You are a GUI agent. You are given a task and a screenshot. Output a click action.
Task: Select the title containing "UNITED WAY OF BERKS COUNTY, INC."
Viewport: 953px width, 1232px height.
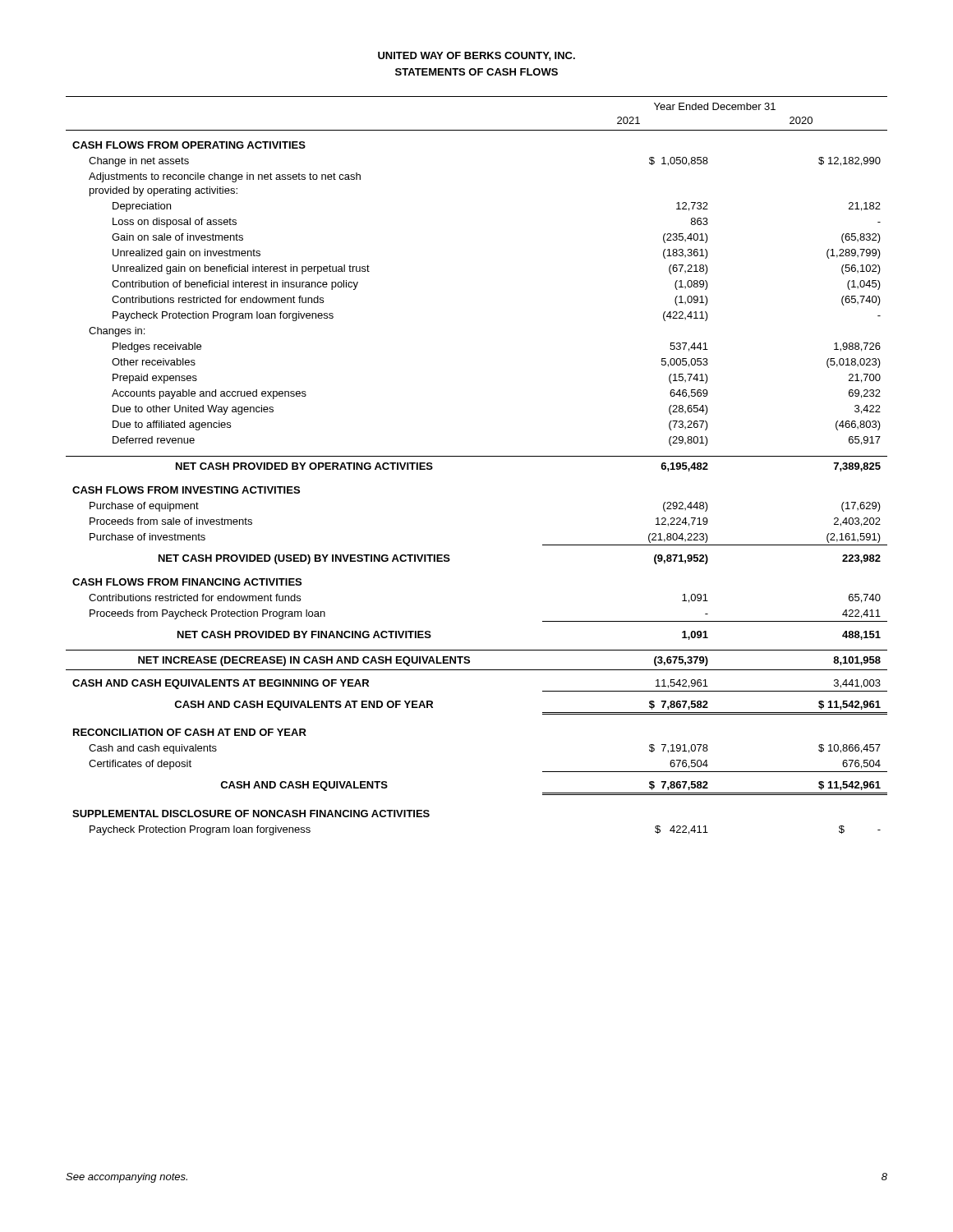point(476,55)
